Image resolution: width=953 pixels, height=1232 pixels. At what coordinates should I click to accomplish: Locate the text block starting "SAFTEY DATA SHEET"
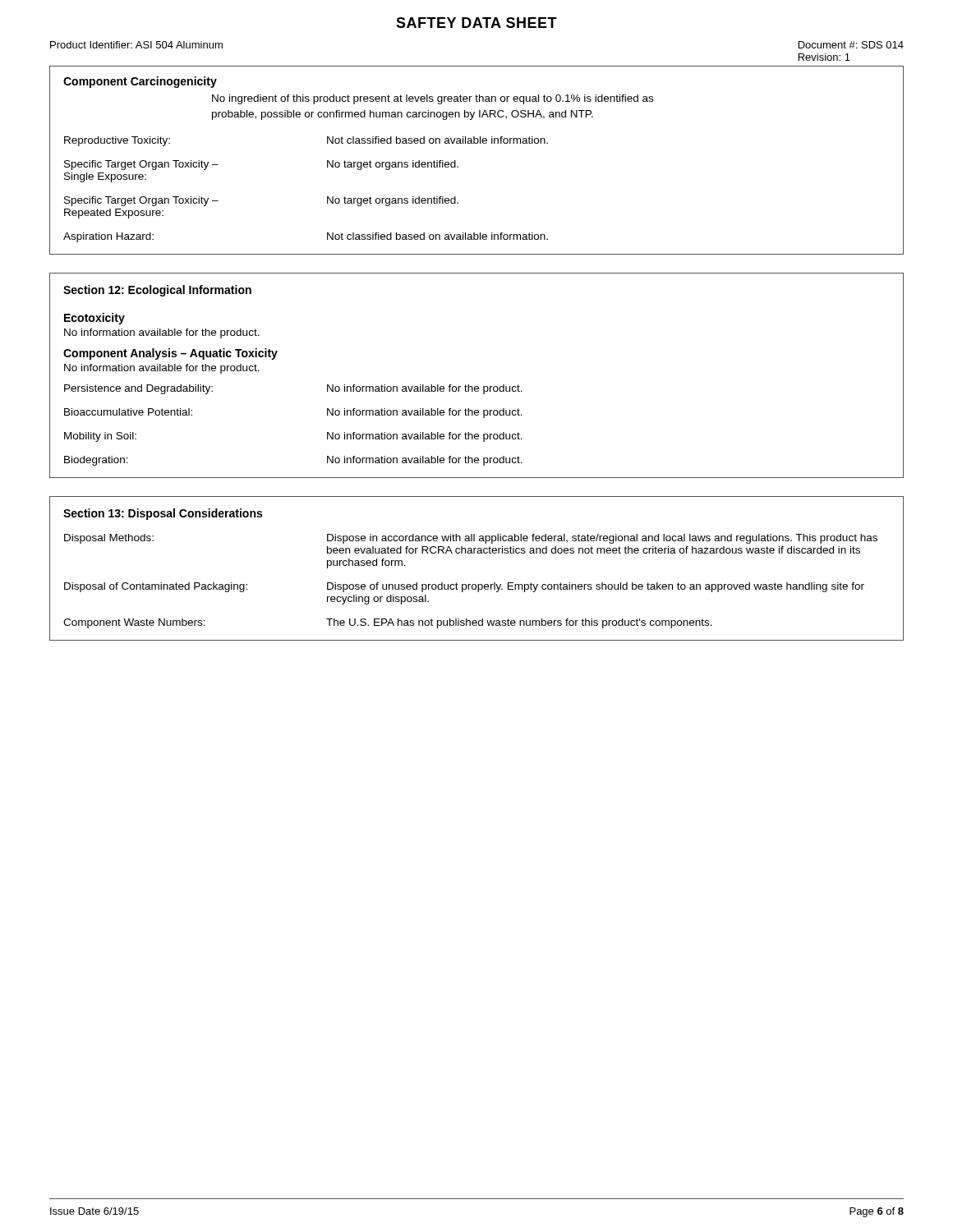pyautogui.click(x=476, y=23)
